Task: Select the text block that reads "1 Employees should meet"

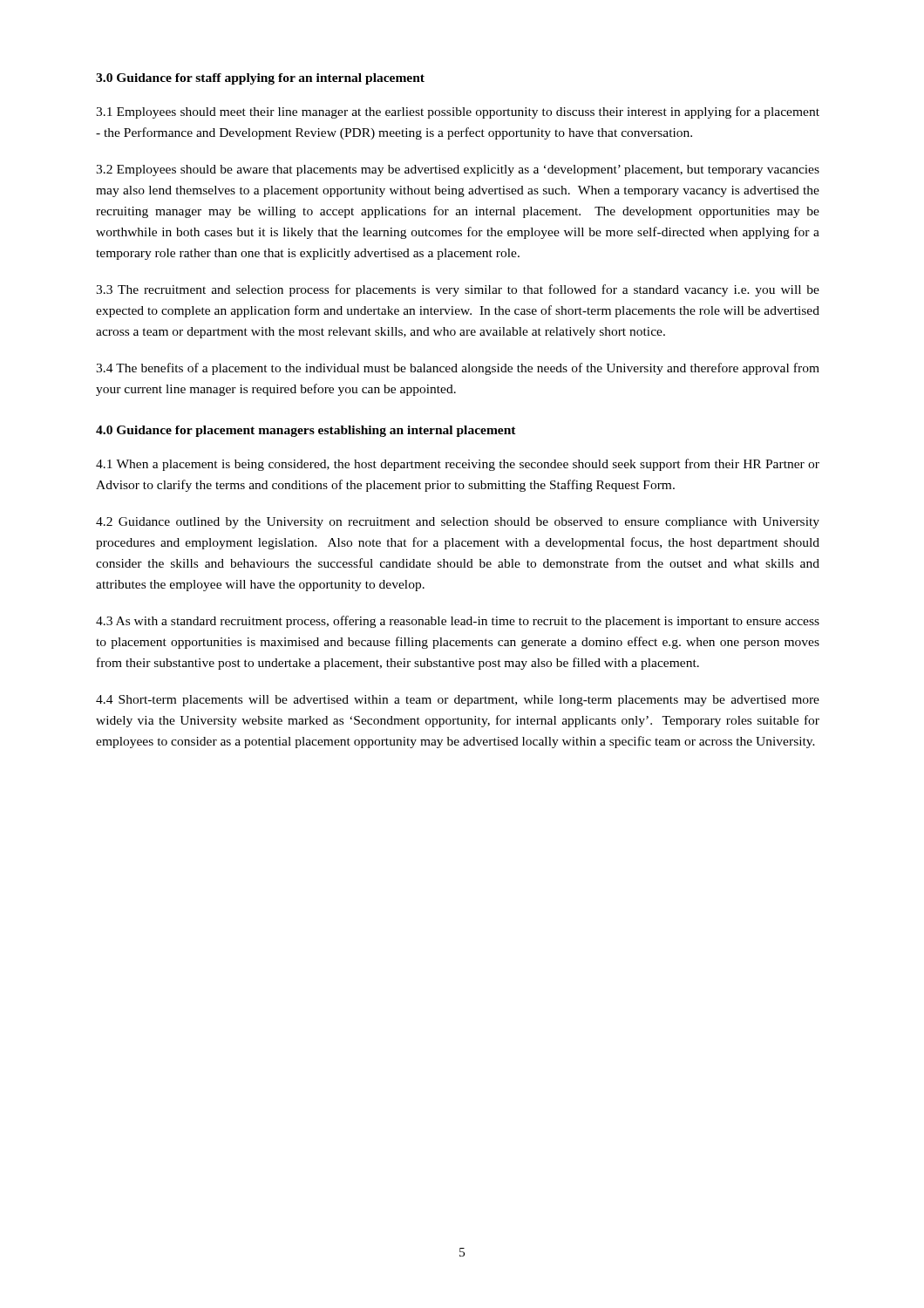Action: pos(458,122)
